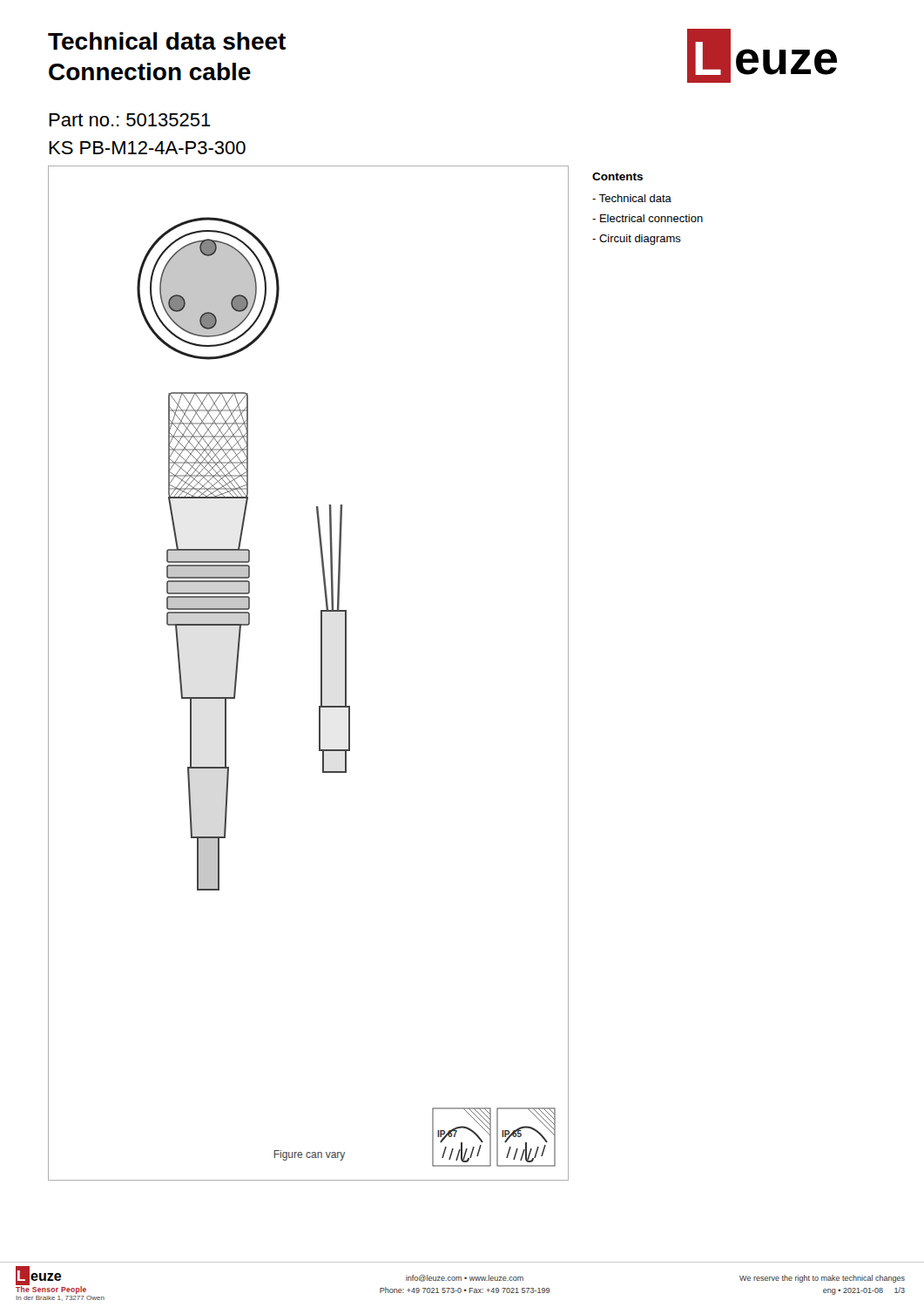The width and height of the screenshot is (924, 1307).
Task: Select the element starting "Figure can vary"
Action: [x=309, y=1155]
